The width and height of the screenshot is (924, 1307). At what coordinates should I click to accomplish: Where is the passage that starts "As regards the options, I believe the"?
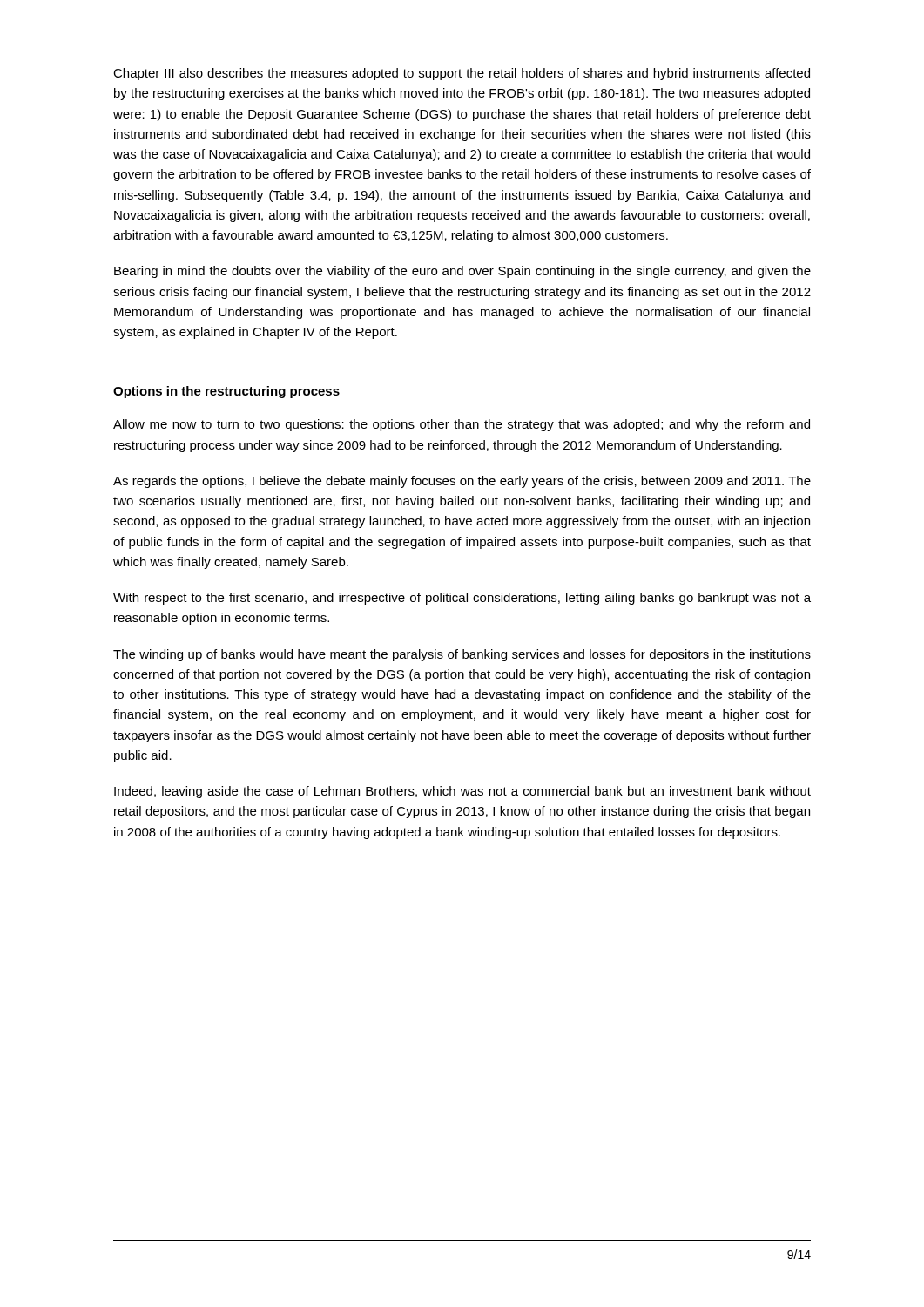(x=462, y=521)
